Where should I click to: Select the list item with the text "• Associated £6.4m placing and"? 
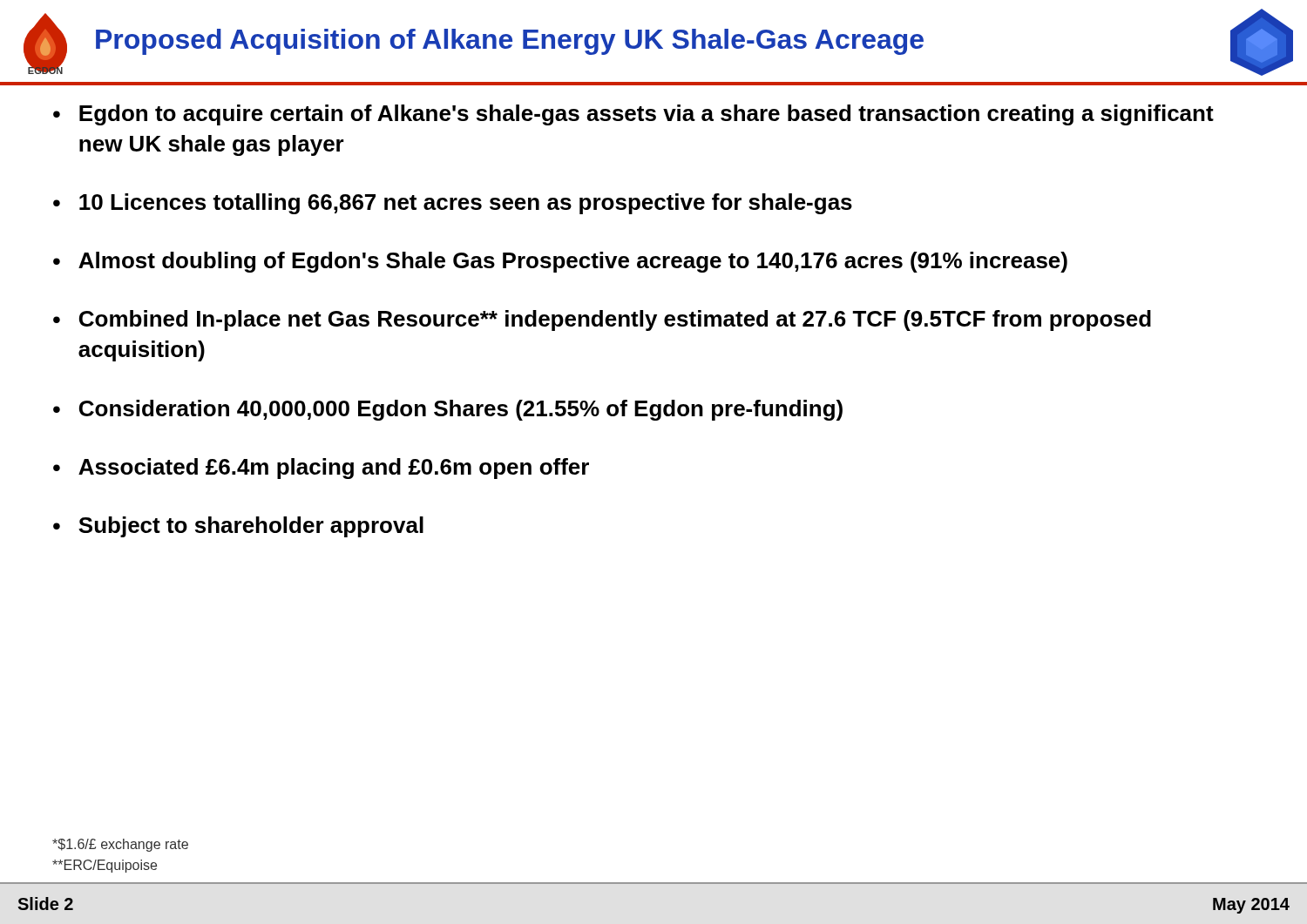[x=321, y=467]
